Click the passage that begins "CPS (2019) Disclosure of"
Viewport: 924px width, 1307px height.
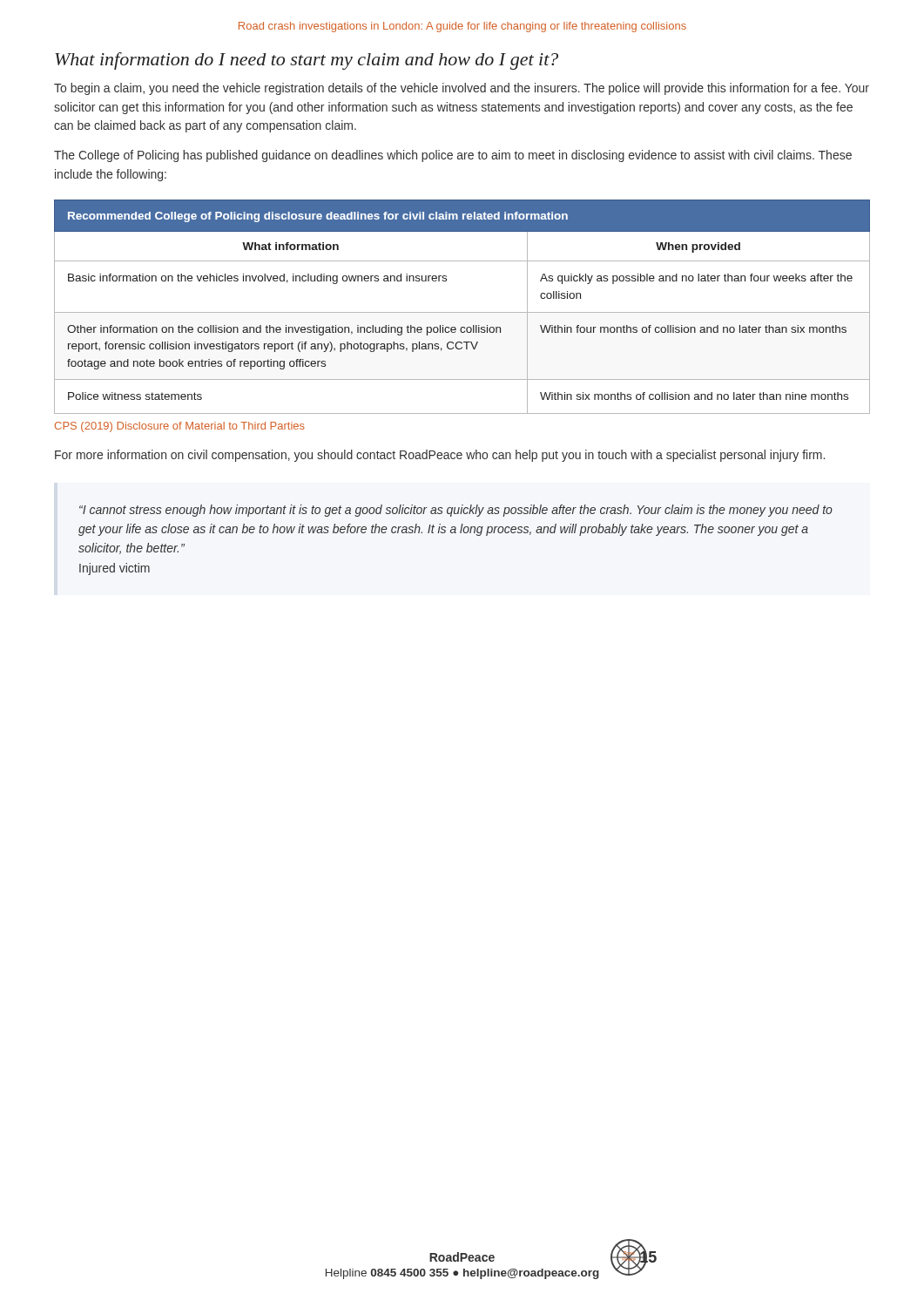[x=179, y=425]
